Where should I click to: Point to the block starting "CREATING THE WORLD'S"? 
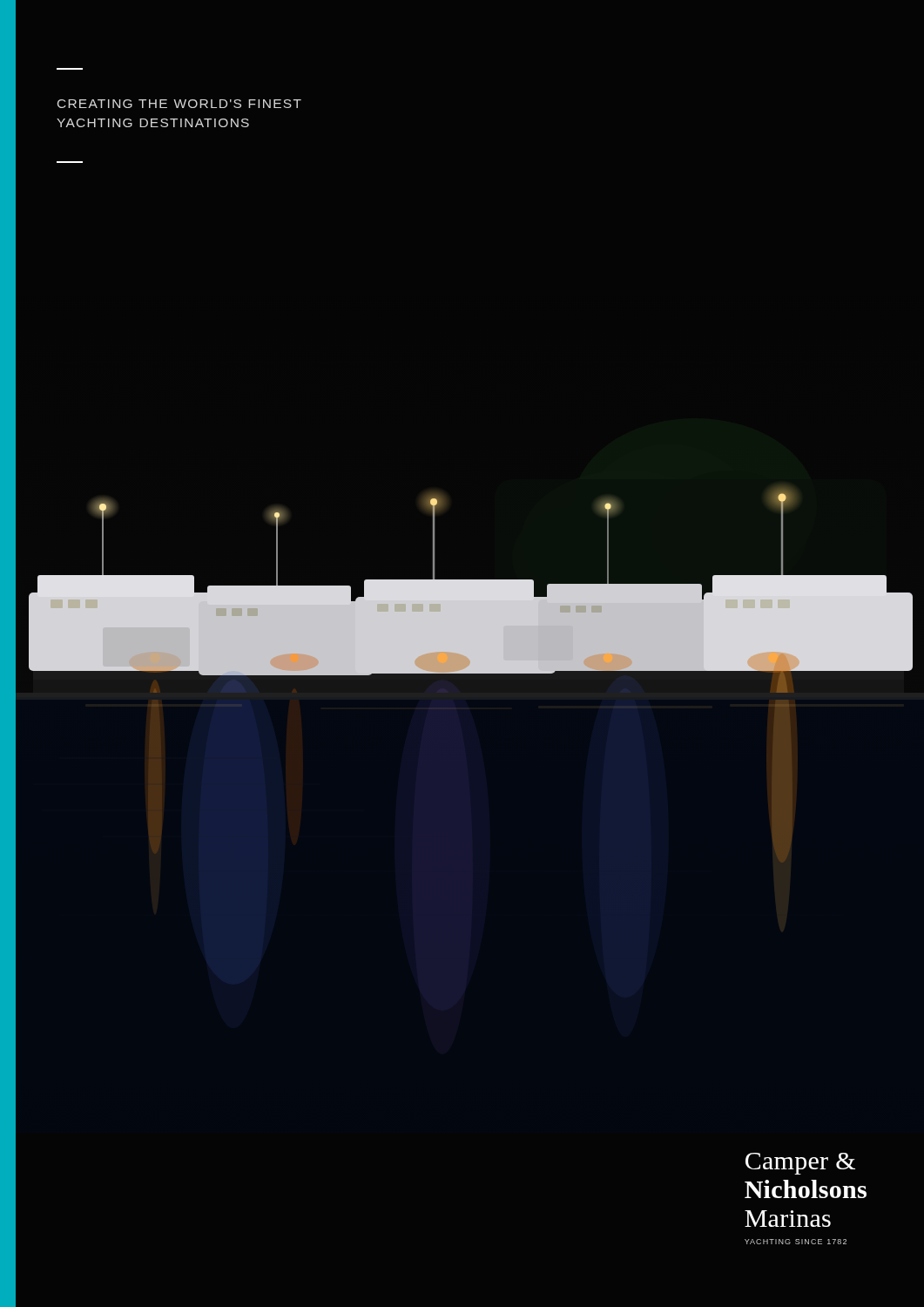pyautogui.click(x=179, y=113)
